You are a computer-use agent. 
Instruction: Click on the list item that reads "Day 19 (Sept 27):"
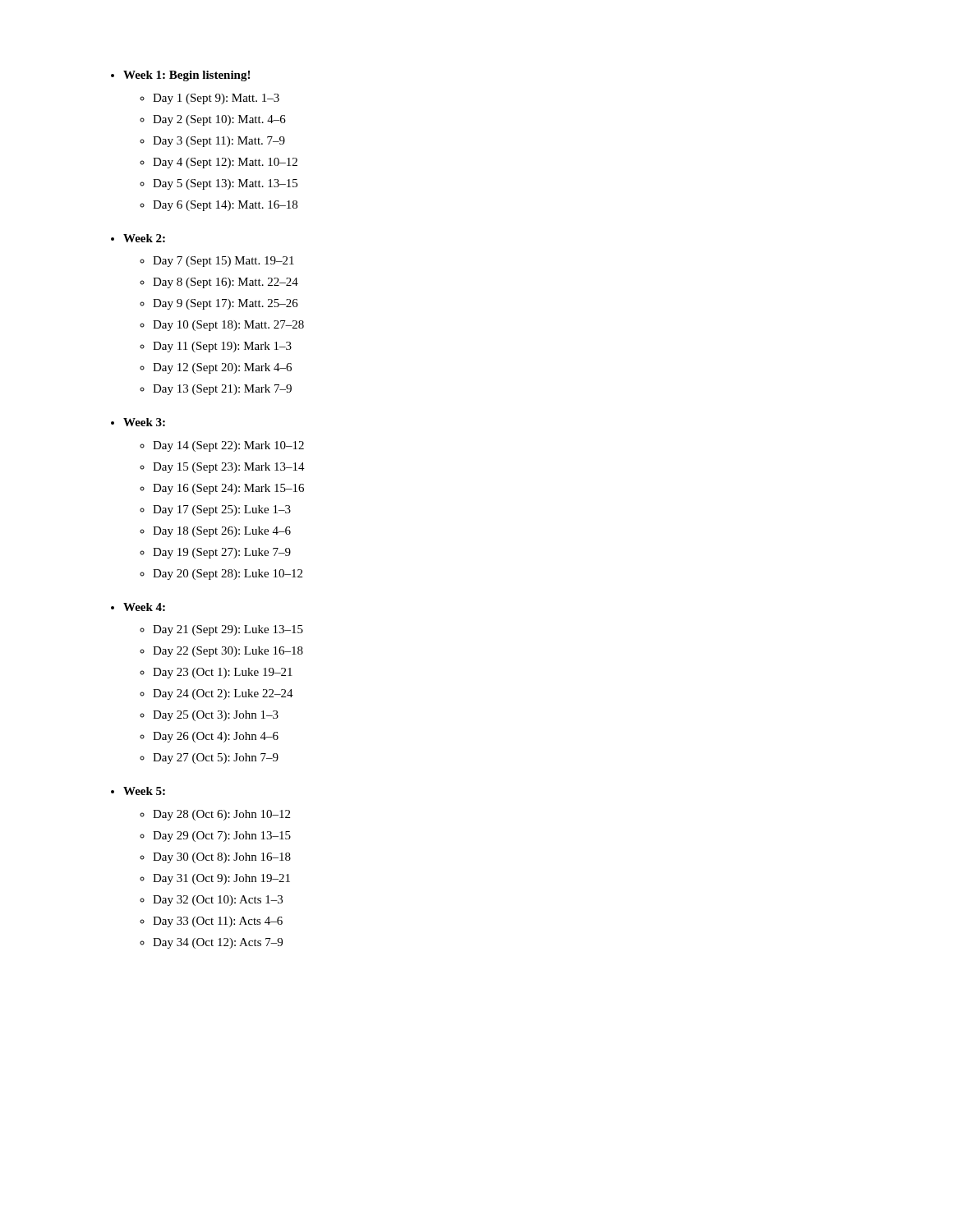click(222, 552)
